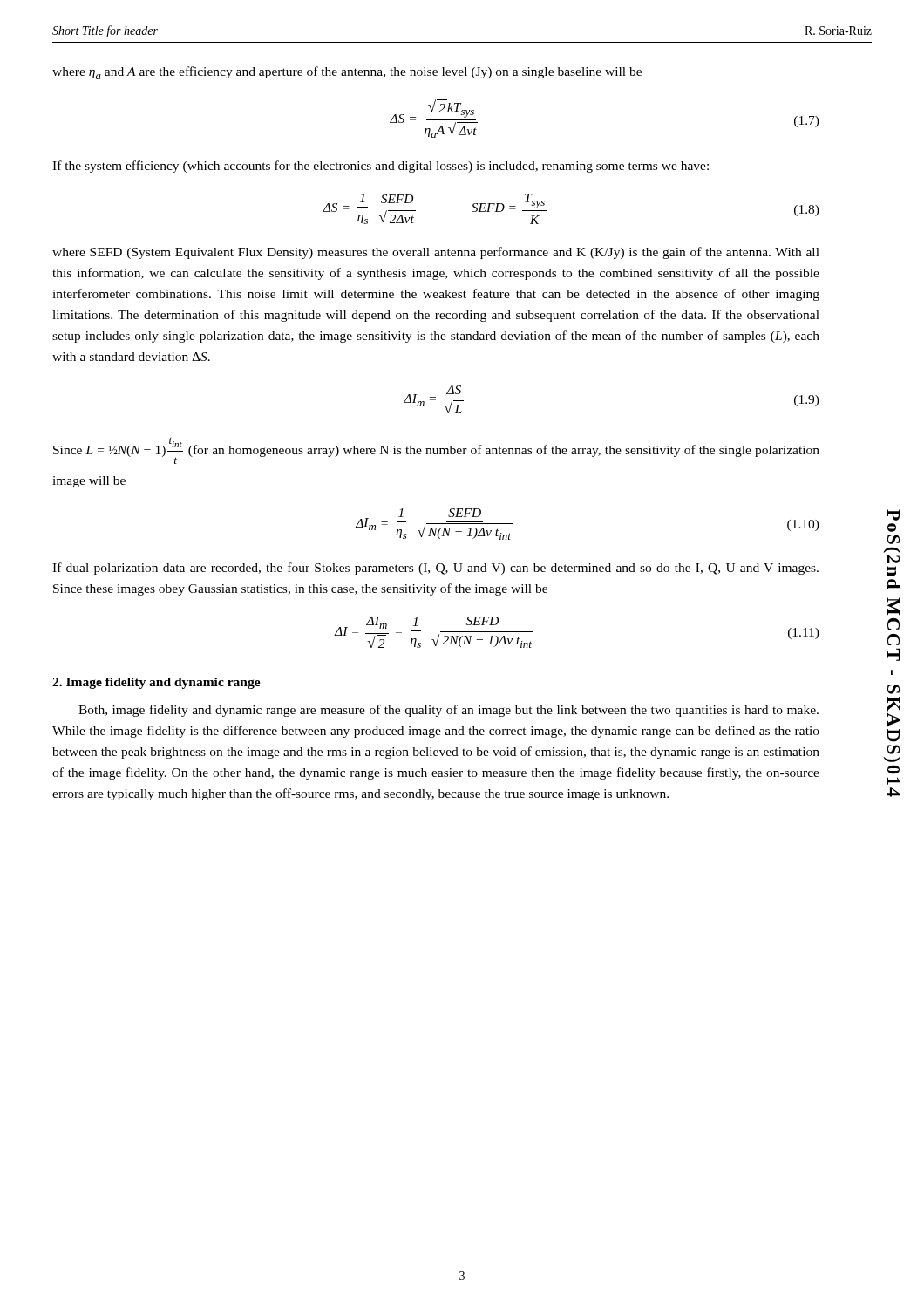Viewport: 924px width, 1308px height.
Task: Where is the passage that starts "where ηa and"?
Action: point(436,73)
